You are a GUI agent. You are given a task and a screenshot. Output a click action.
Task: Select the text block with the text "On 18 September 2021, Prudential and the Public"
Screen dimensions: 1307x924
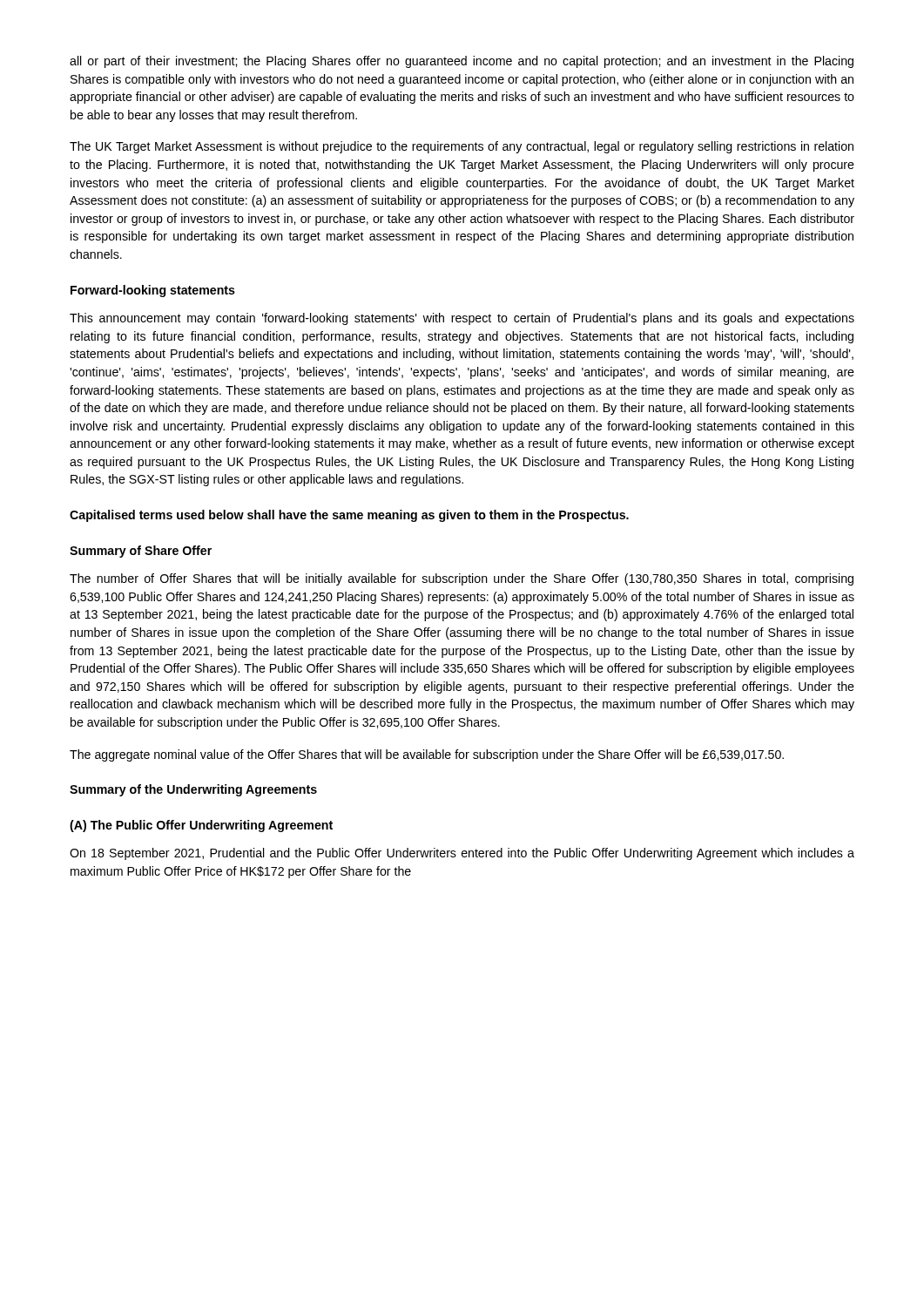click(462, 863)
